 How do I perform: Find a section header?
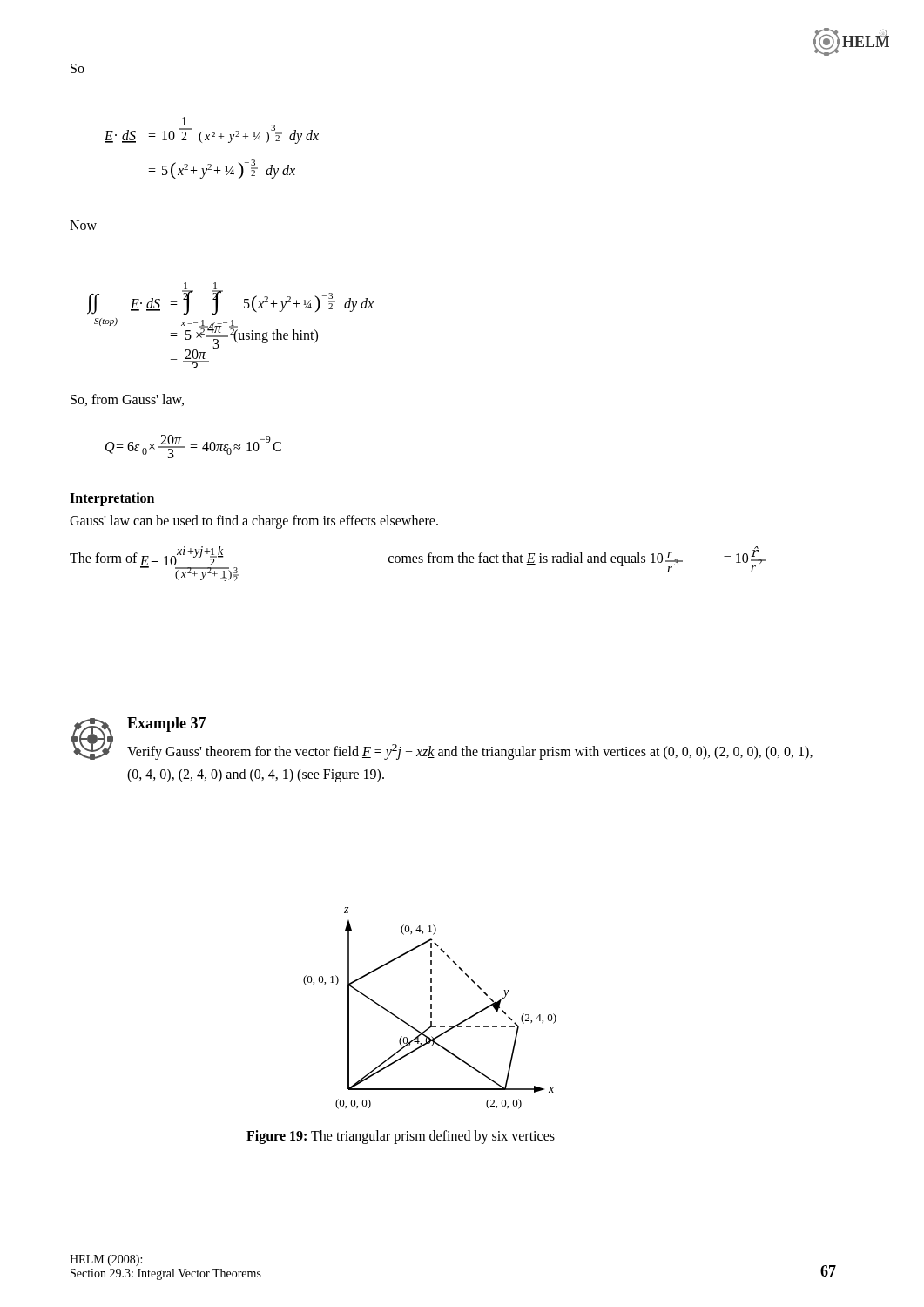pos(112,498)
